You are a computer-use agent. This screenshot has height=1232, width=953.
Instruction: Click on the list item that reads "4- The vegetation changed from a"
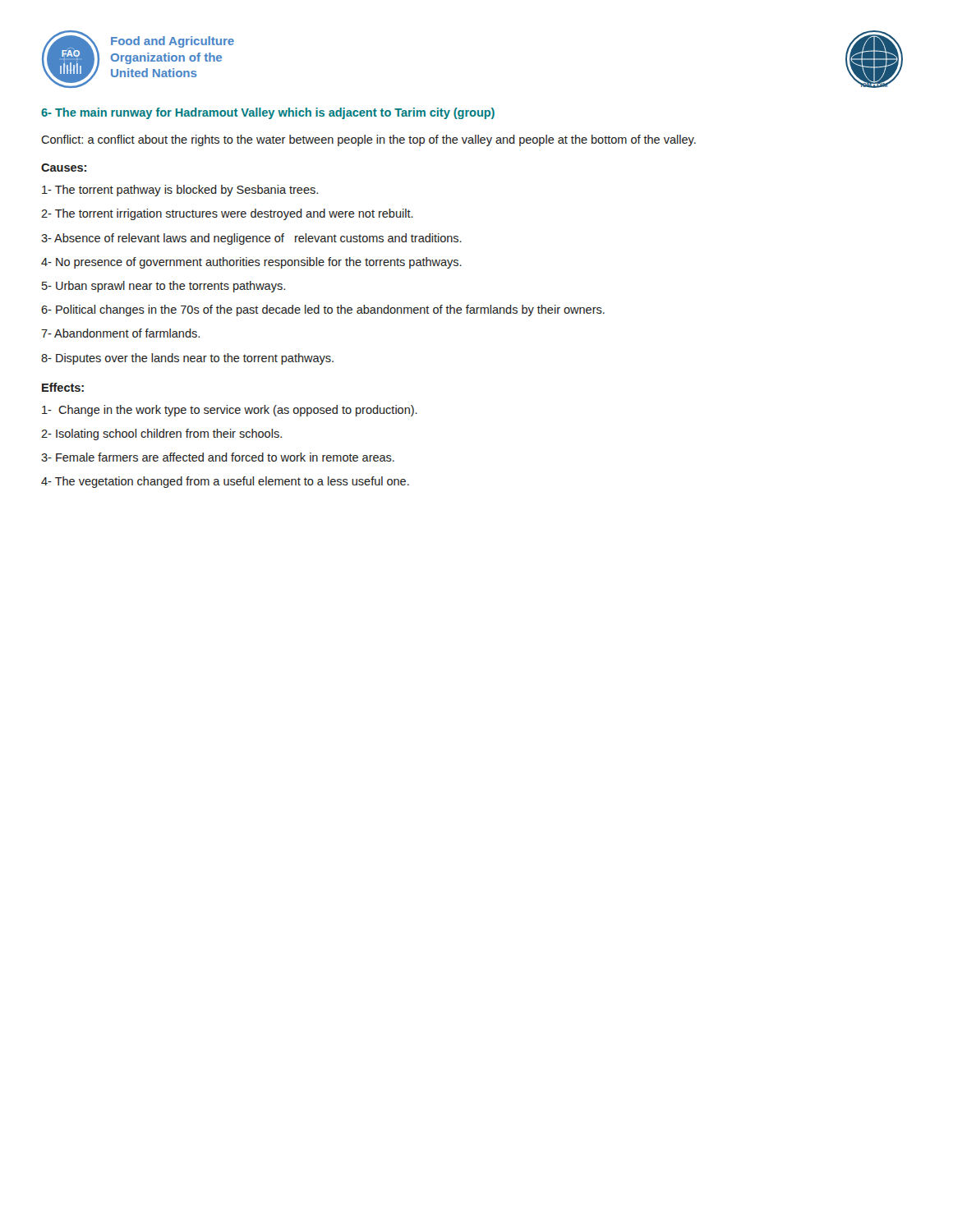point(225,482)
